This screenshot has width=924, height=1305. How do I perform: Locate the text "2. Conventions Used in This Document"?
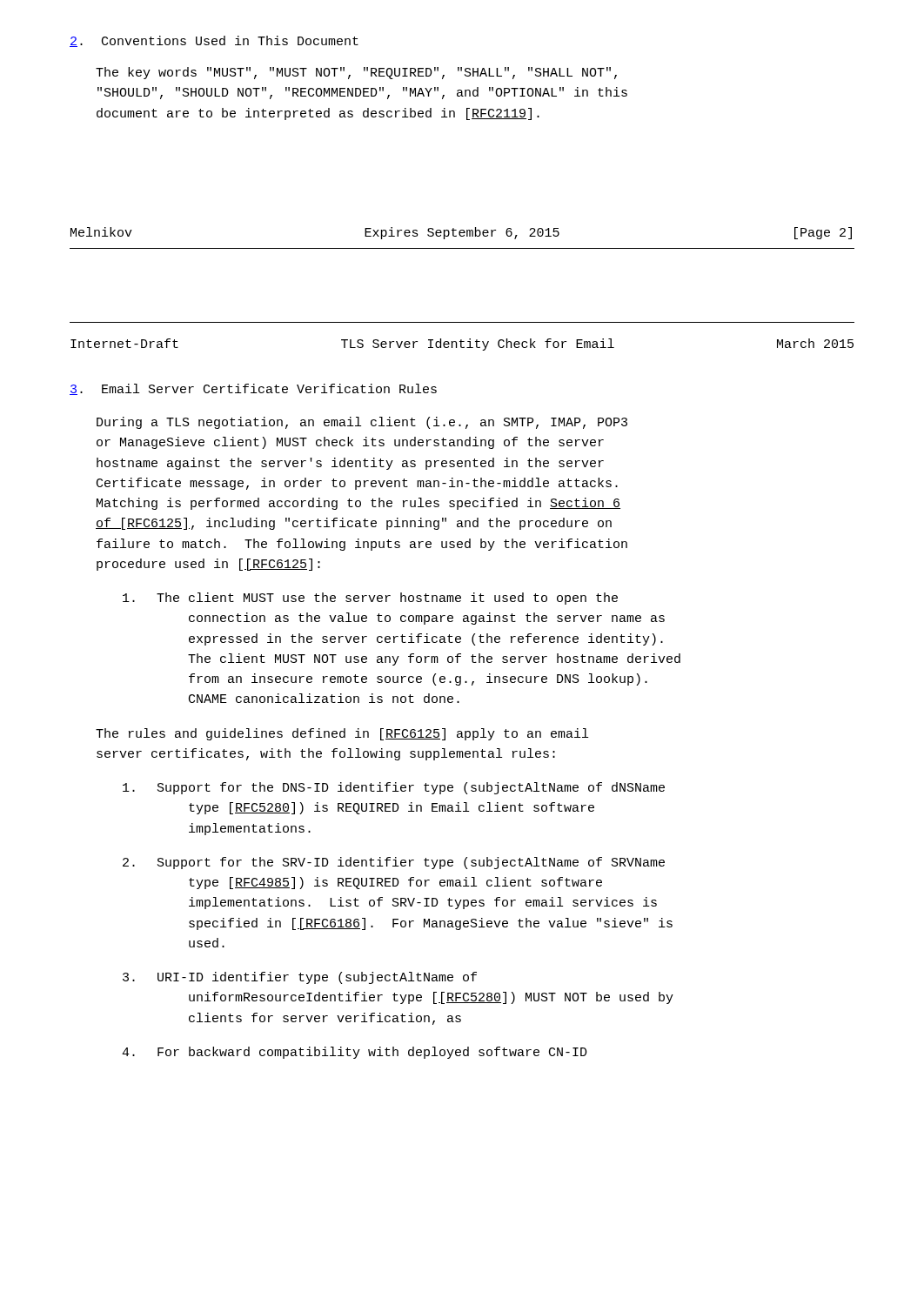click(x=215, y=42)
